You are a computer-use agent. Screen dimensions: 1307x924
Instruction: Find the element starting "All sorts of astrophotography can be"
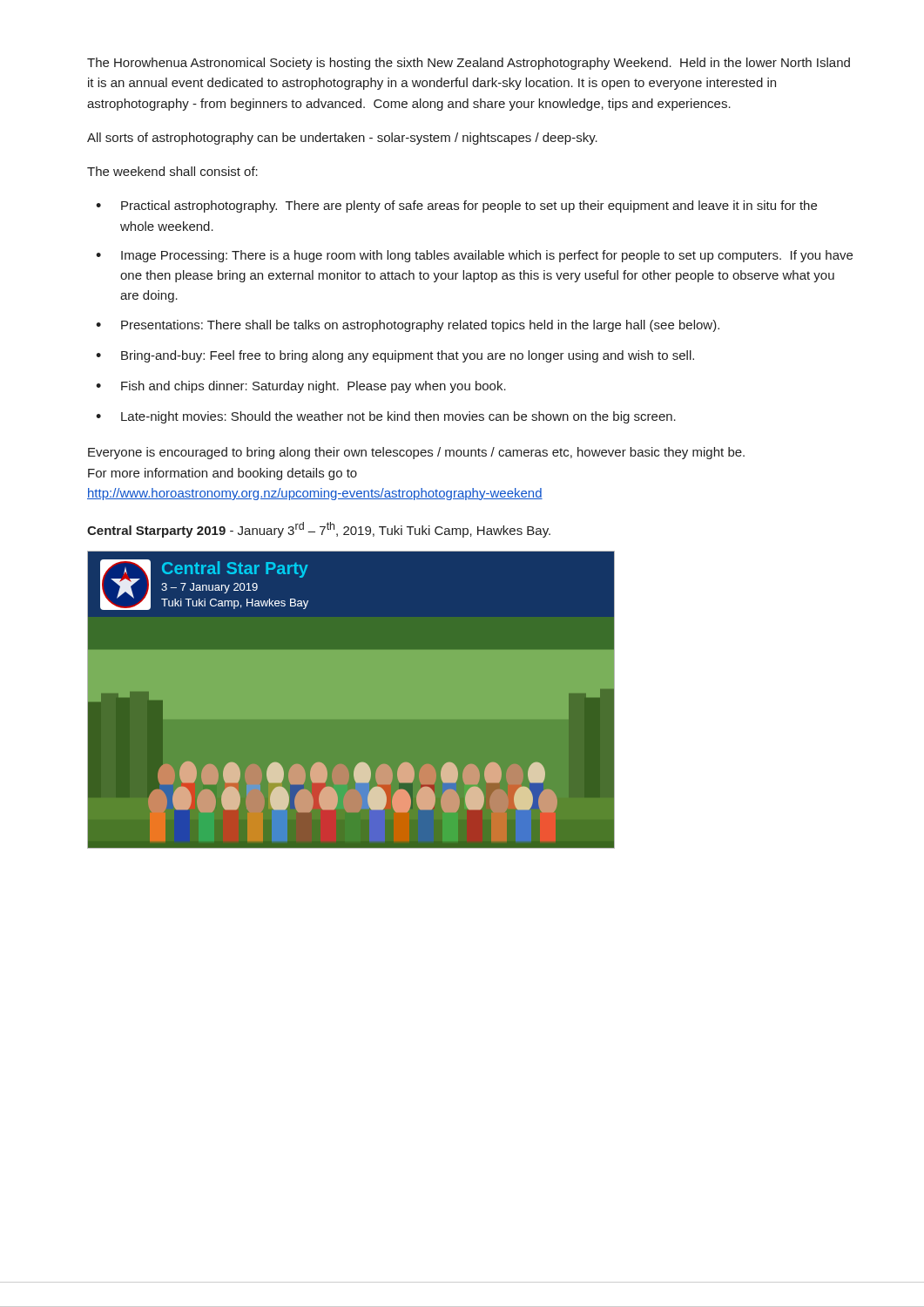[343, 137]
